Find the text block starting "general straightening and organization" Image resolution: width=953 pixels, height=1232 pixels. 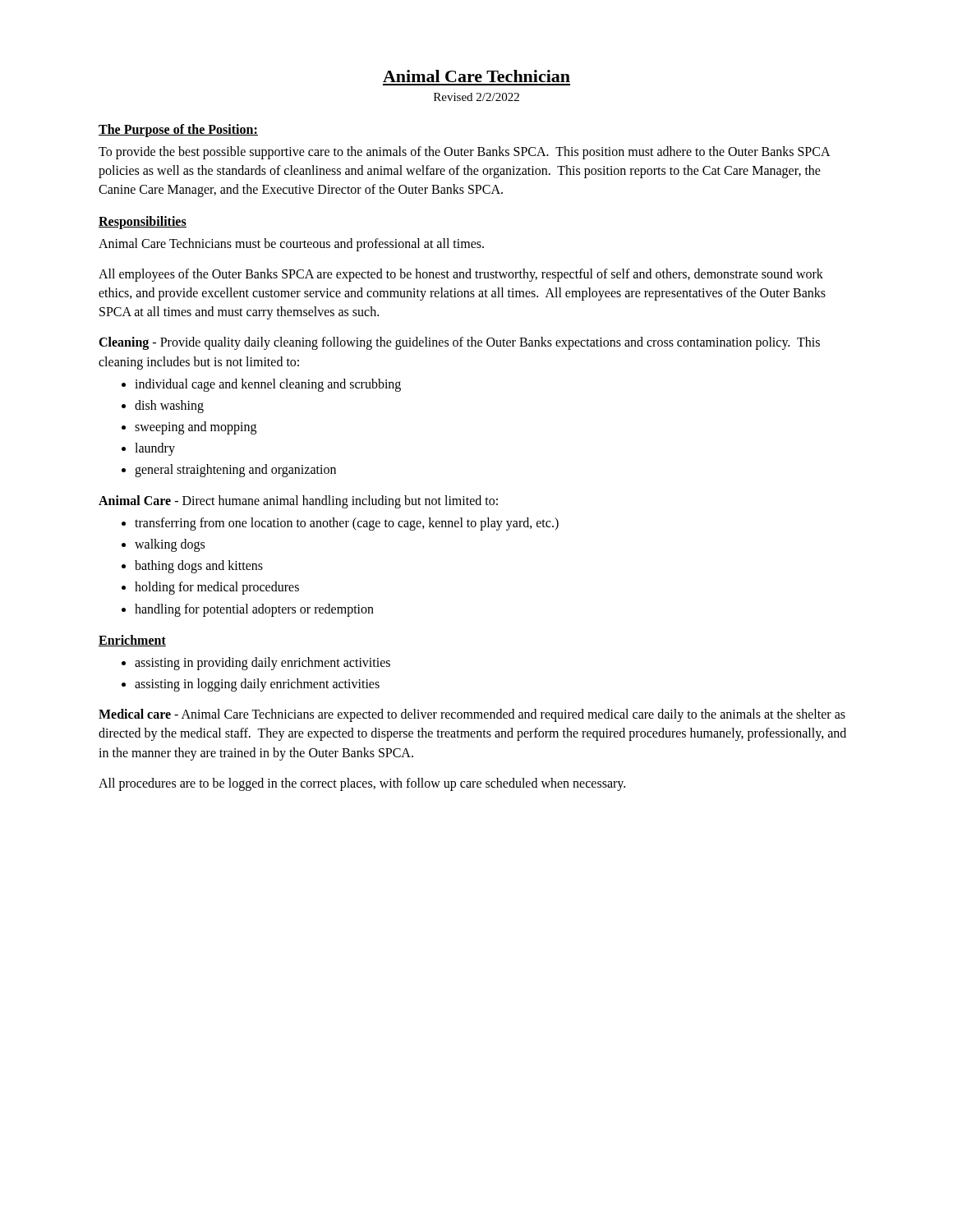[x=235, y=471]
